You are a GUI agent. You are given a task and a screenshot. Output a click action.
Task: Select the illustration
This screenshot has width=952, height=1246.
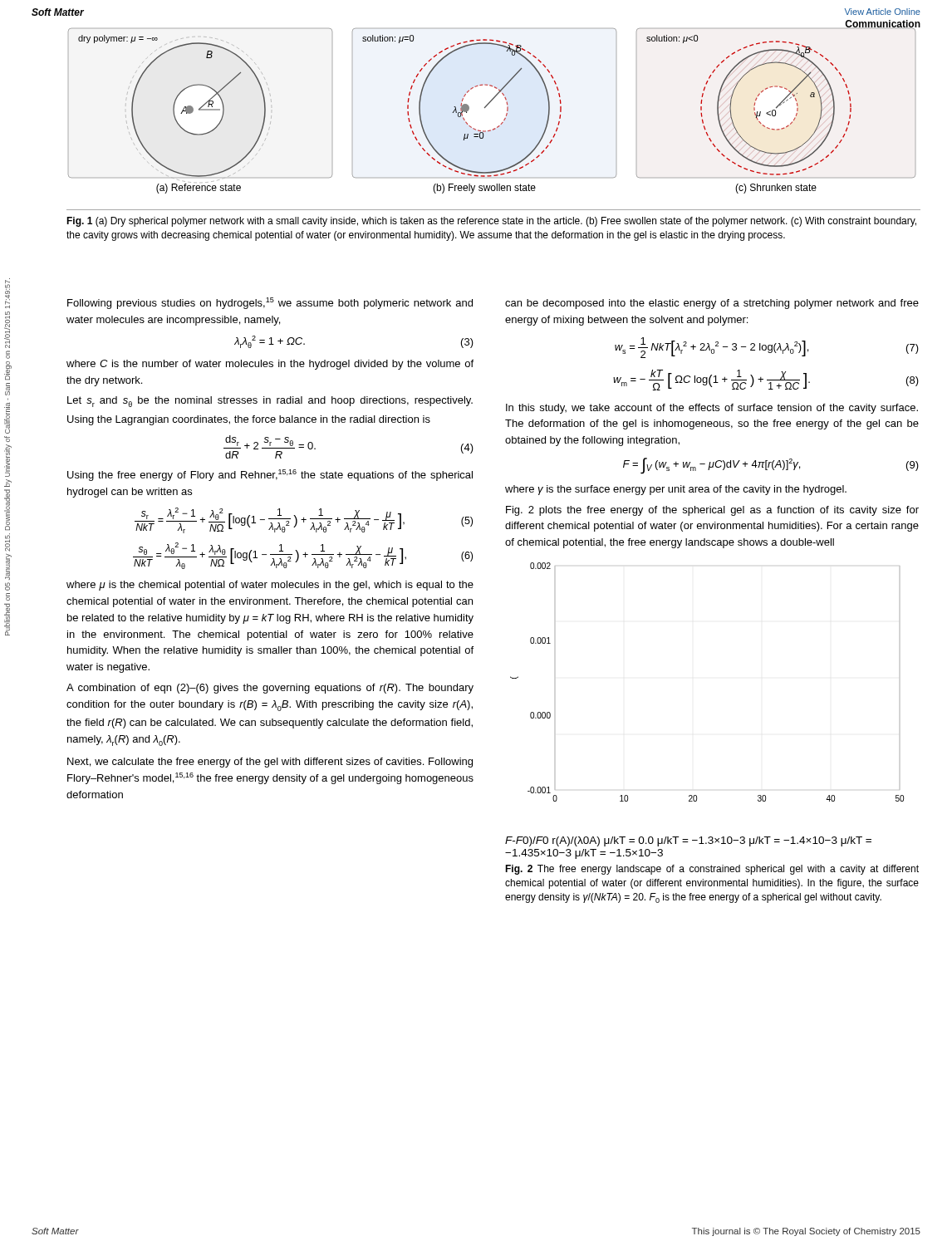(493, 118)
